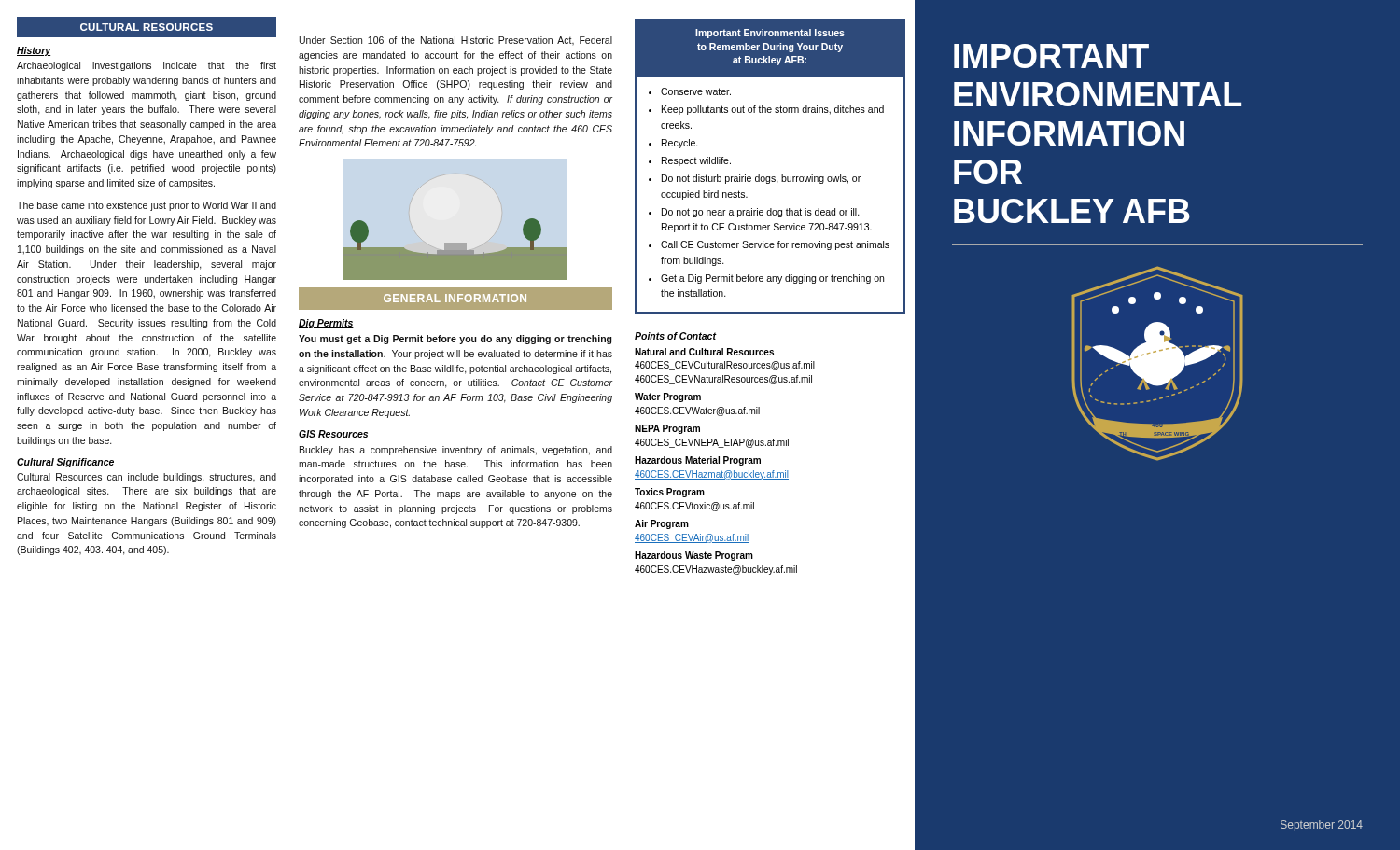Viewport: 1400px width, 850px height.
Task: Find the text block starting "Keep pollutants out of the"
Action: tap(772, 117)
